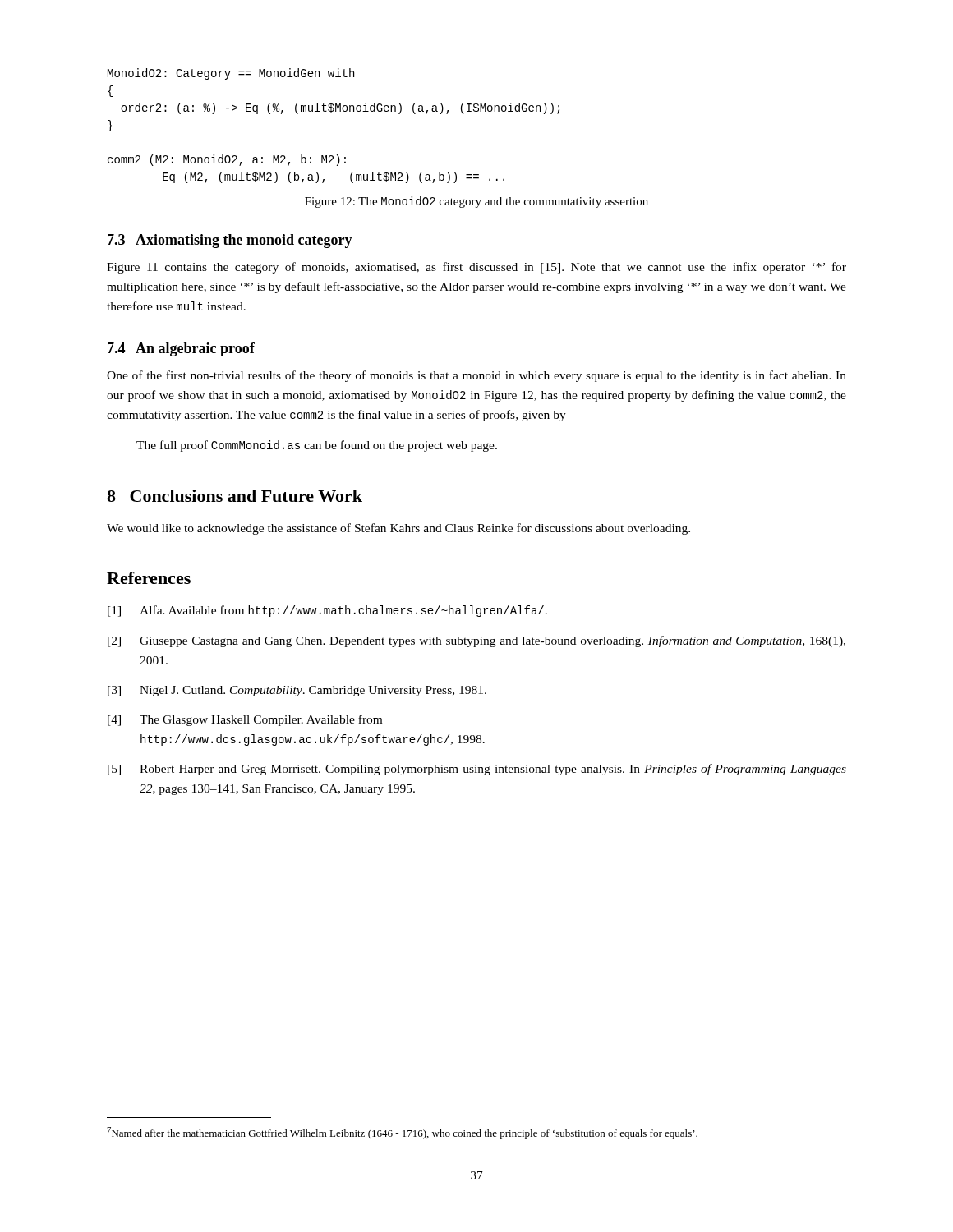Image resolution: width=953 pixels, height=1232 pixels.
Task: Locate the list item containing "[2] Giuseppe Castagna and Gang Chen."
Action: [476, 650]
